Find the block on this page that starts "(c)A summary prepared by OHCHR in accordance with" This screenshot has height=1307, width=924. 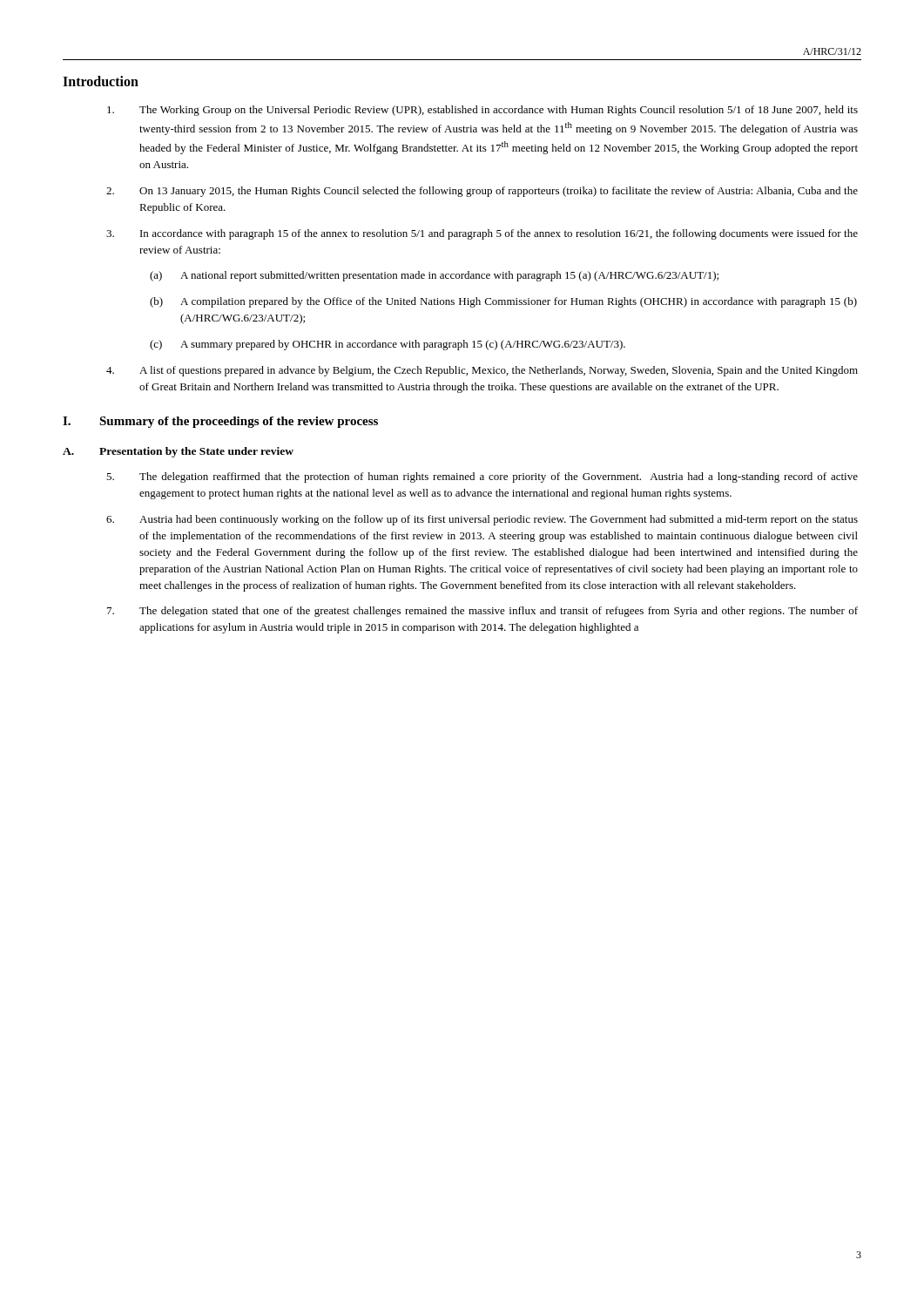pyautogui.click(x=503, y=345)
